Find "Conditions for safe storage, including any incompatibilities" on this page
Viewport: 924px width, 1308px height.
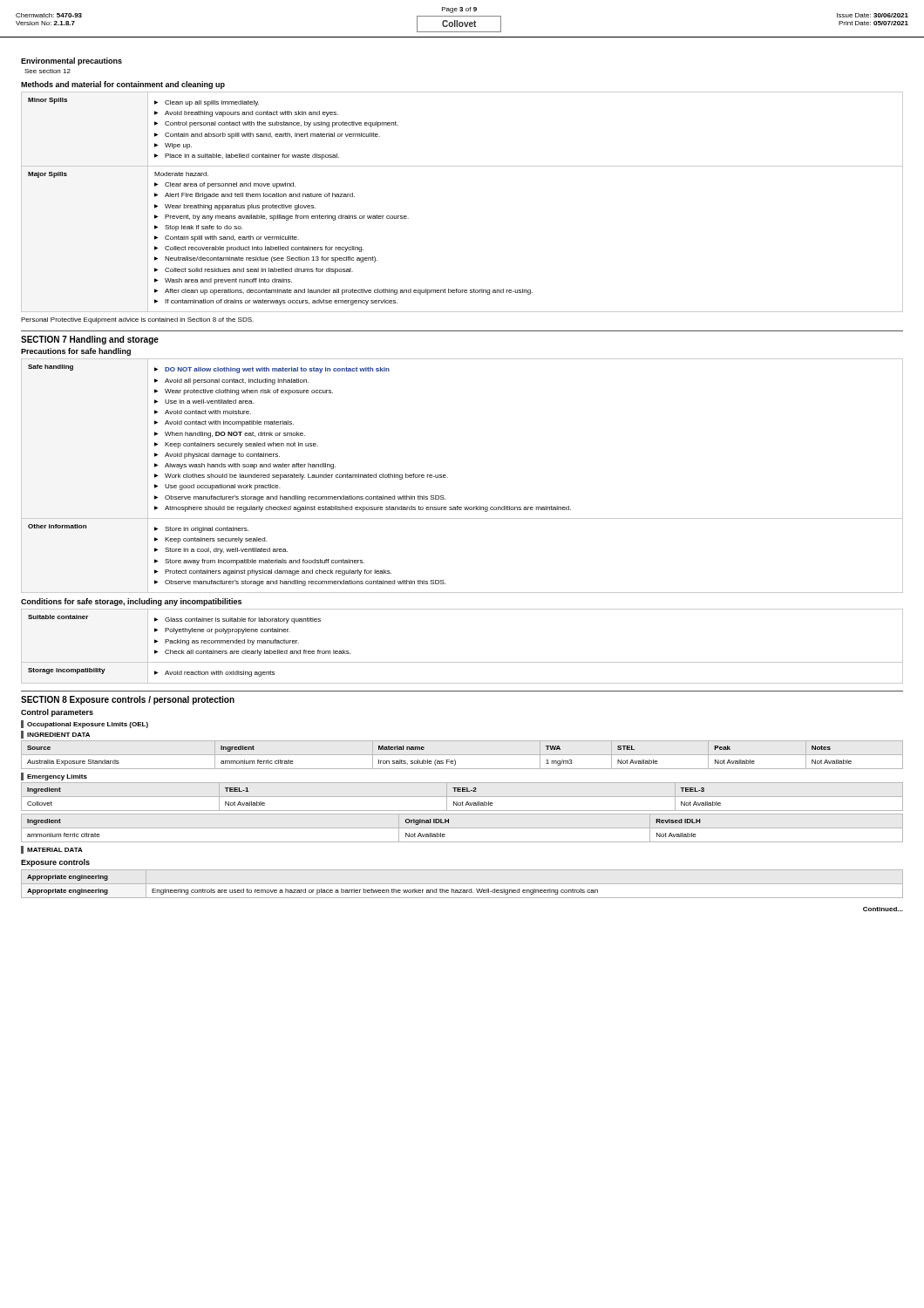[x=131, y=602]
